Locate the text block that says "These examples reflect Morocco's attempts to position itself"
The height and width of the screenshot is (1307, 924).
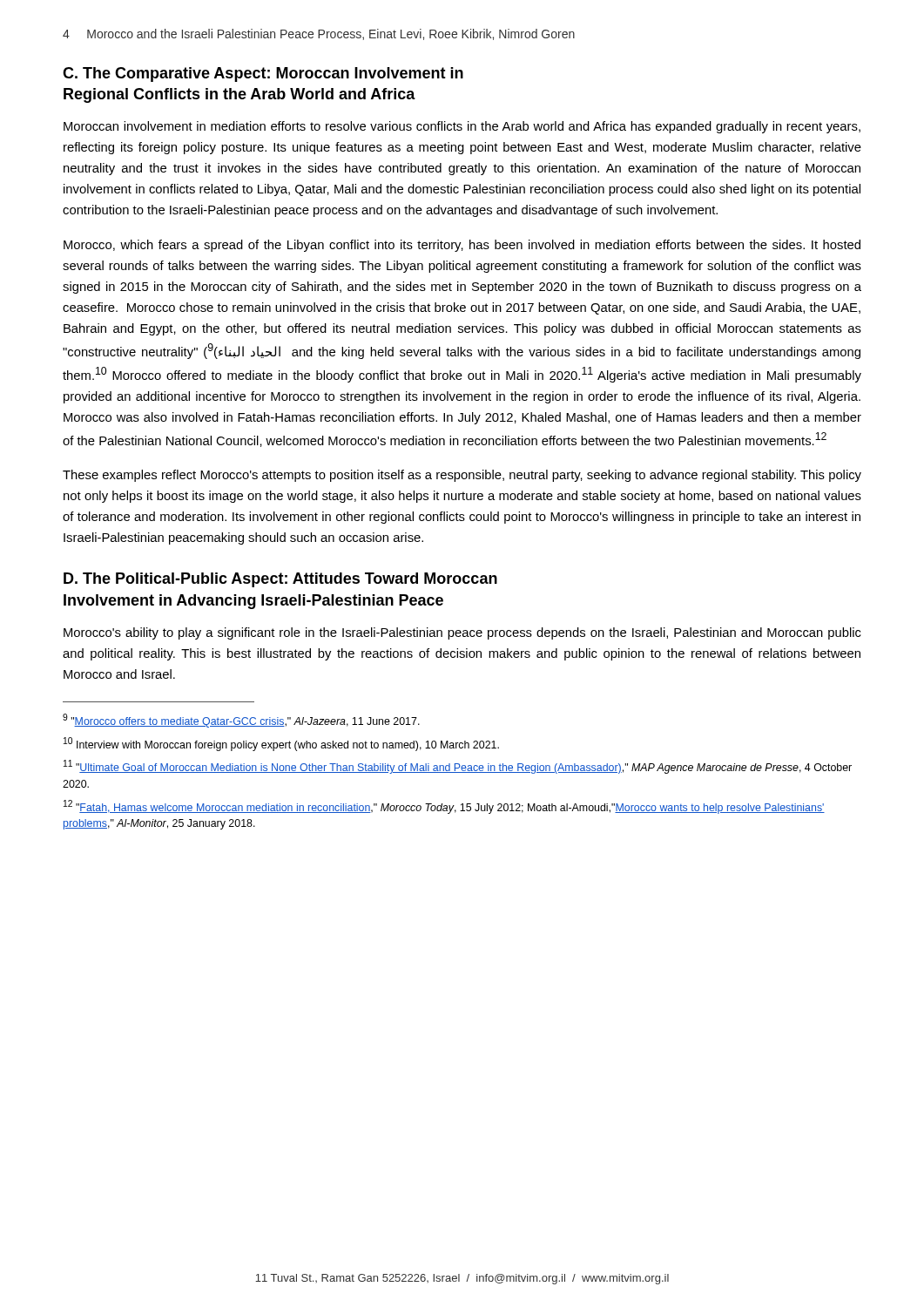[462, 507]
